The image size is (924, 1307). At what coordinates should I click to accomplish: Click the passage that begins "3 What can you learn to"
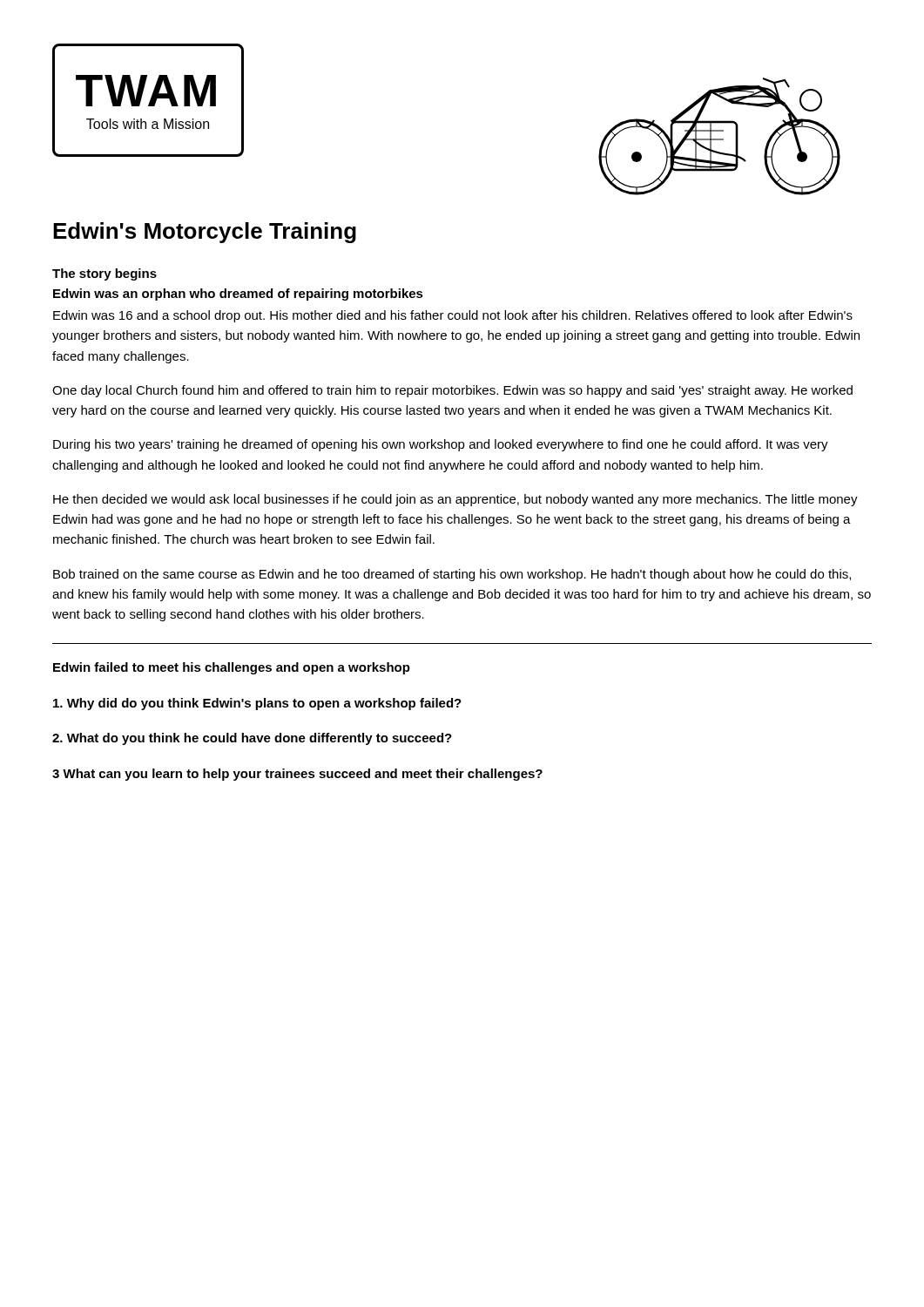(x=298, y=773)
